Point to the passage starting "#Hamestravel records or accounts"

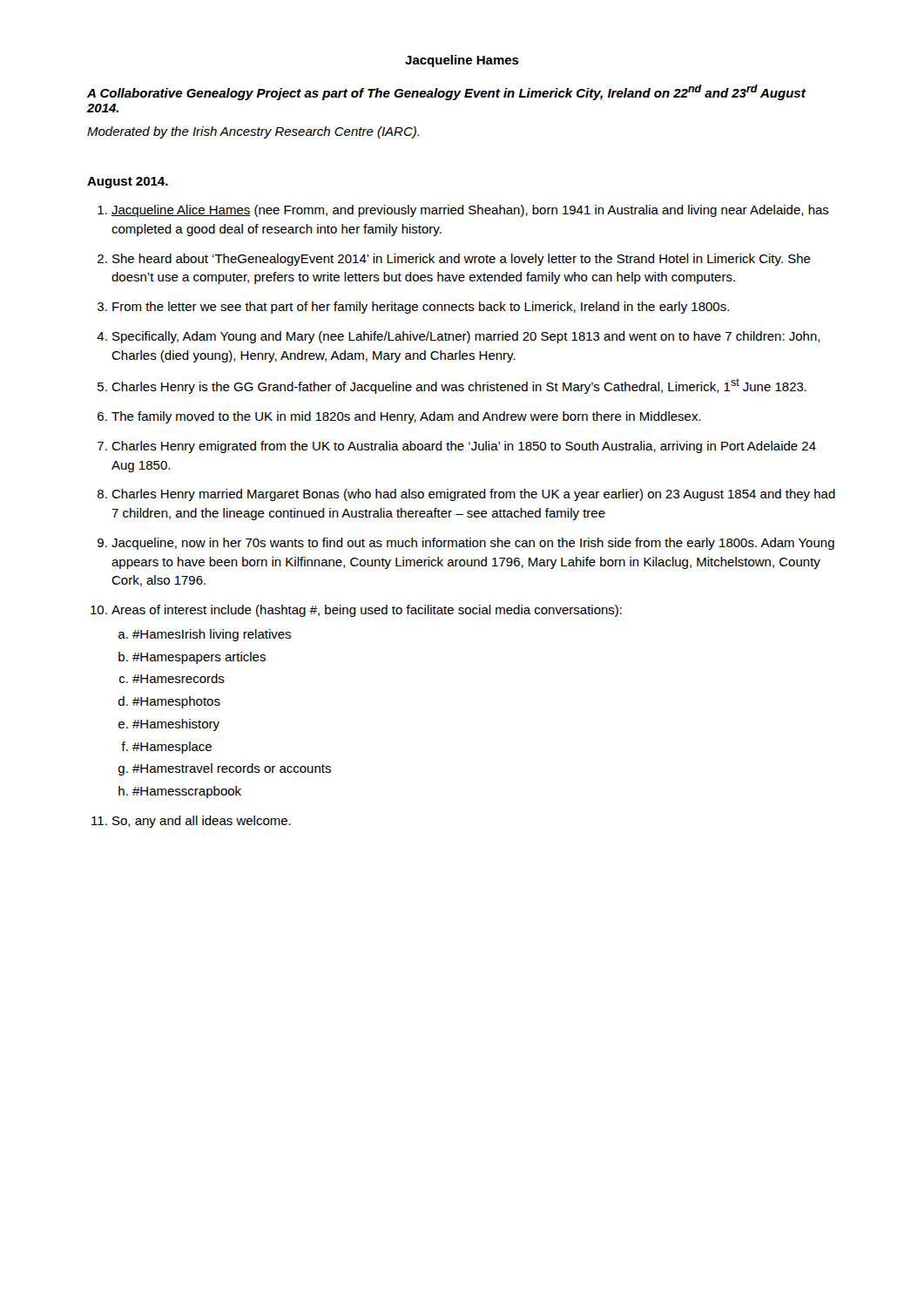tap(232, 768)
